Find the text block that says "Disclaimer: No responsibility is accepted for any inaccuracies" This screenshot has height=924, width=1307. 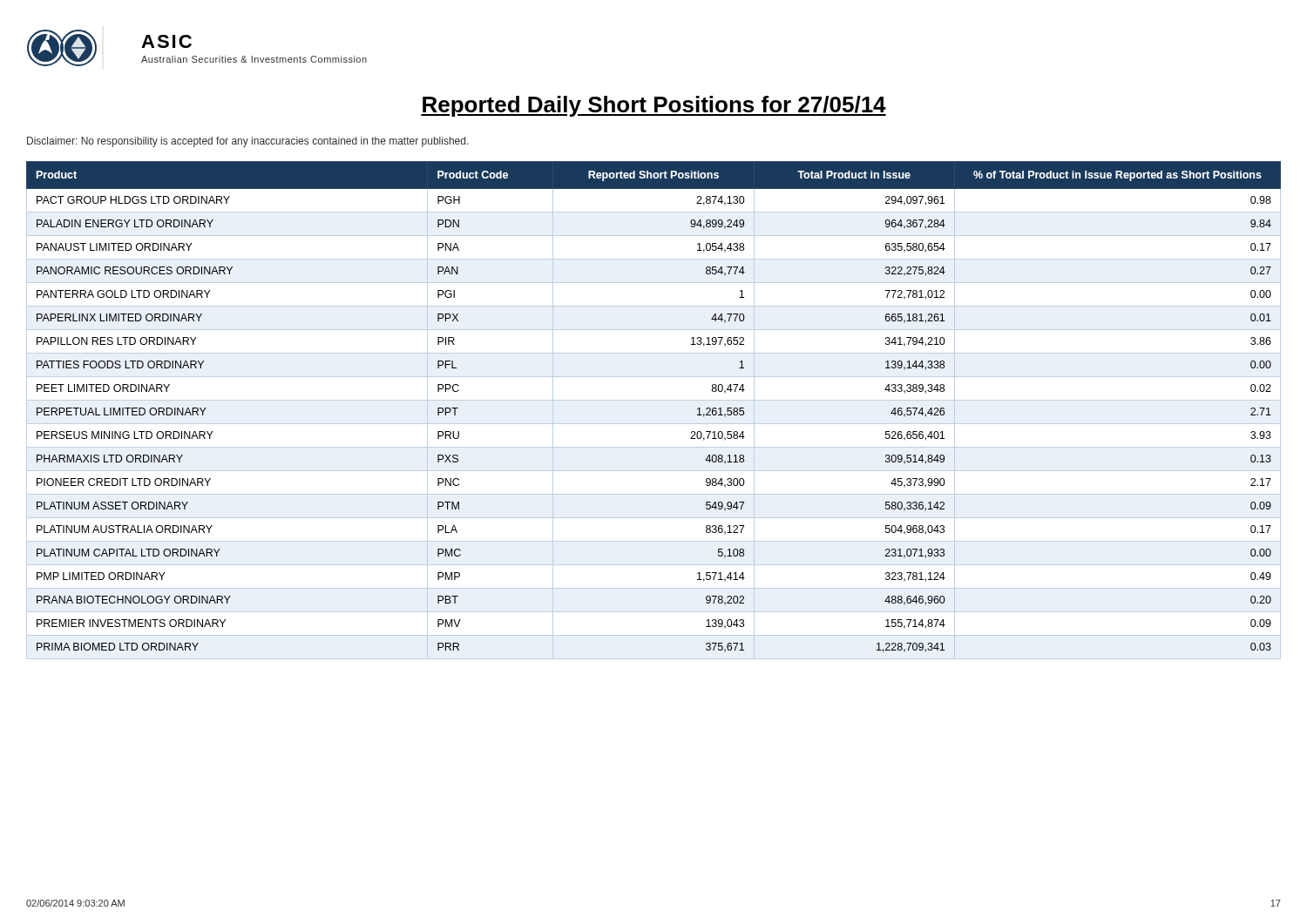[248, 141]
